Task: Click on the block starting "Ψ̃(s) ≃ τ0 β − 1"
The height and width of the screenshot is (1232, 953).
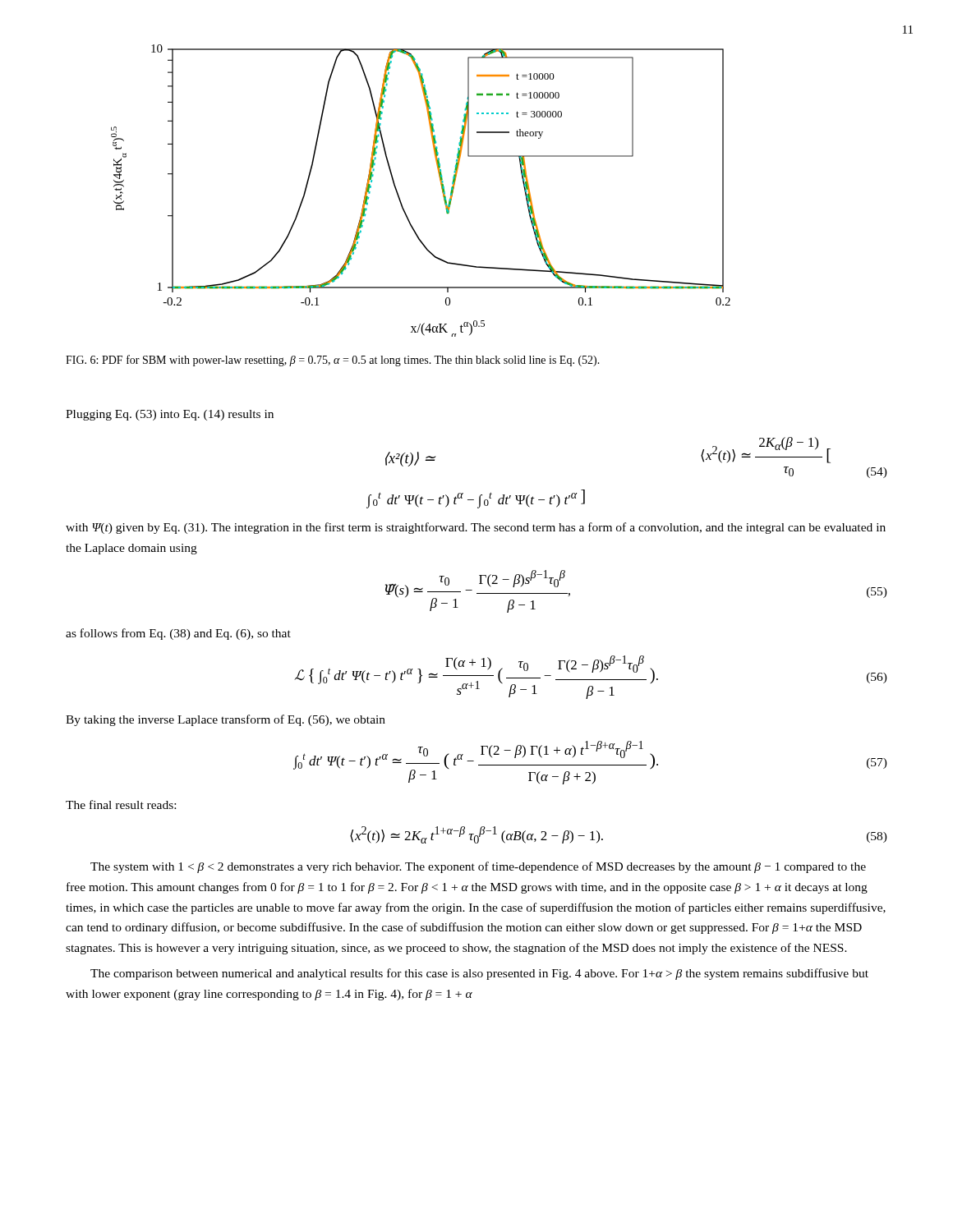Action: [444, 592]
